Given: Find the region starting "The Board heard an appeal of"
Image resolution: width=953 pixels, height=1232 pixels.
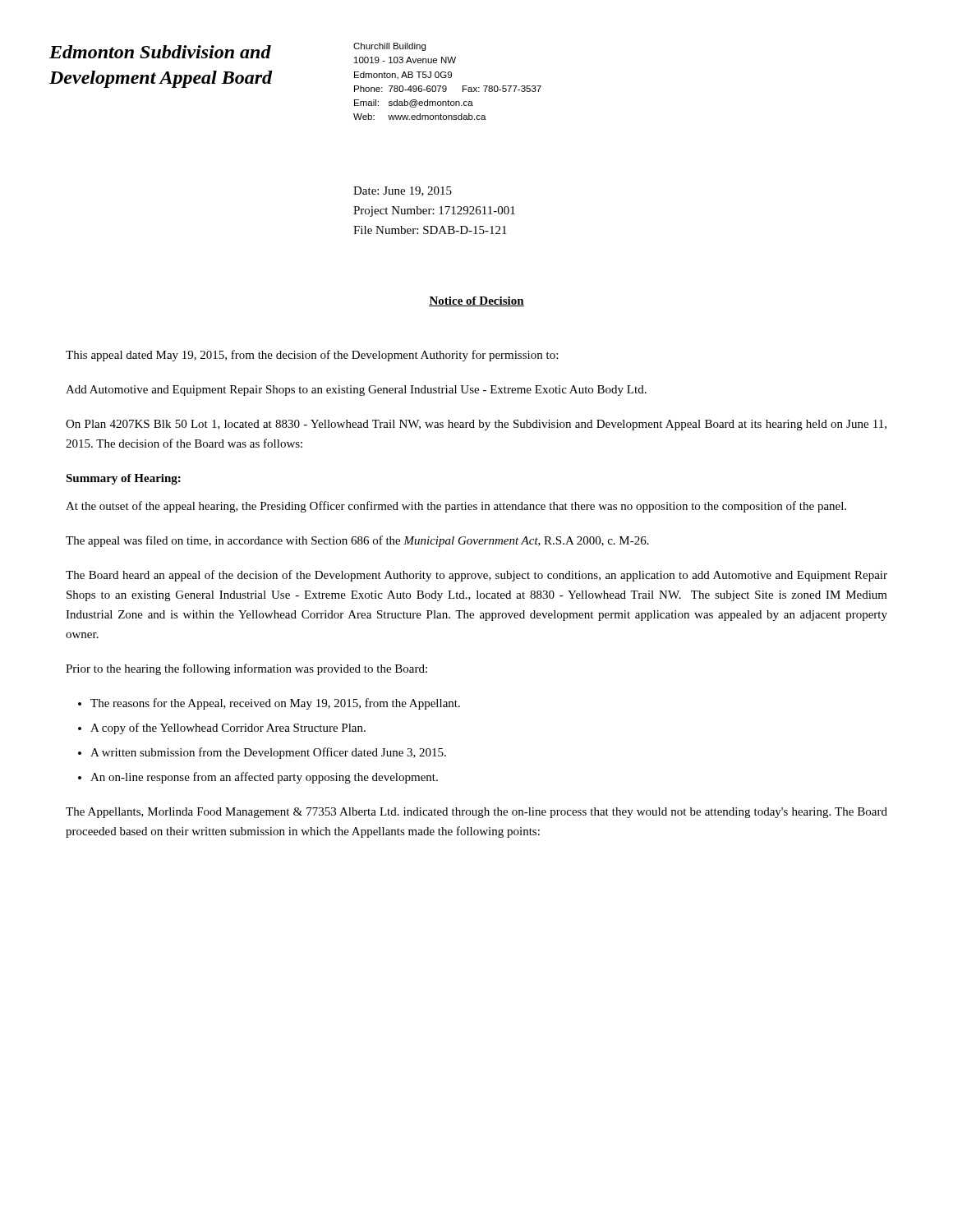Looking at the screenshot, I should (476, 604).
